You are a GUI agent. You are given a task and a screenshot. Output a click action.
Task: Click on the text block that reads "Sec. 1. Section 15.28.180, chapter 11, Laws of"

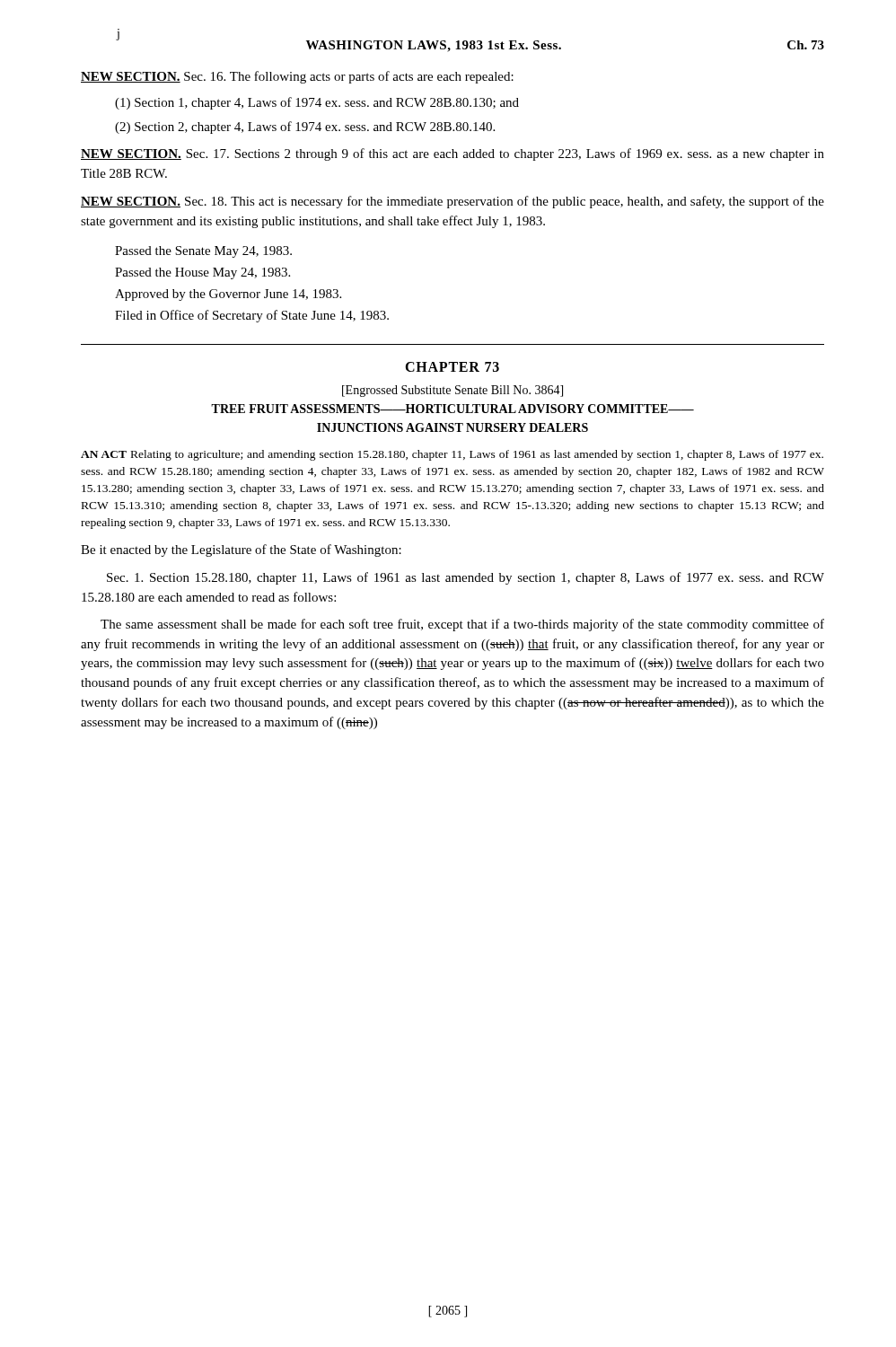[x=452, y=588]
